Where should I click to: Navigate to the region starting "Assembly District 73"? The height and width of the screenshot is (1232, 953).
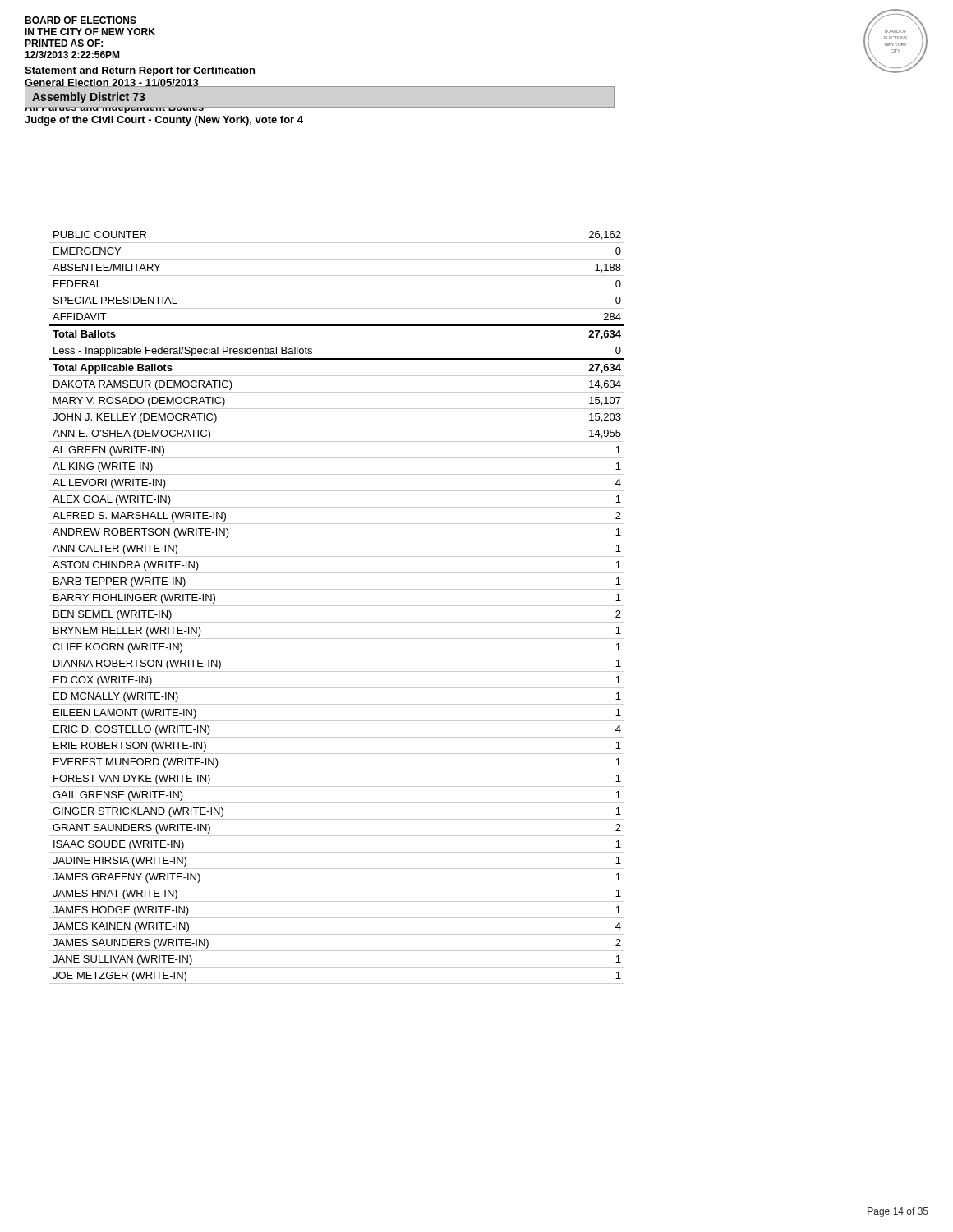89,97
